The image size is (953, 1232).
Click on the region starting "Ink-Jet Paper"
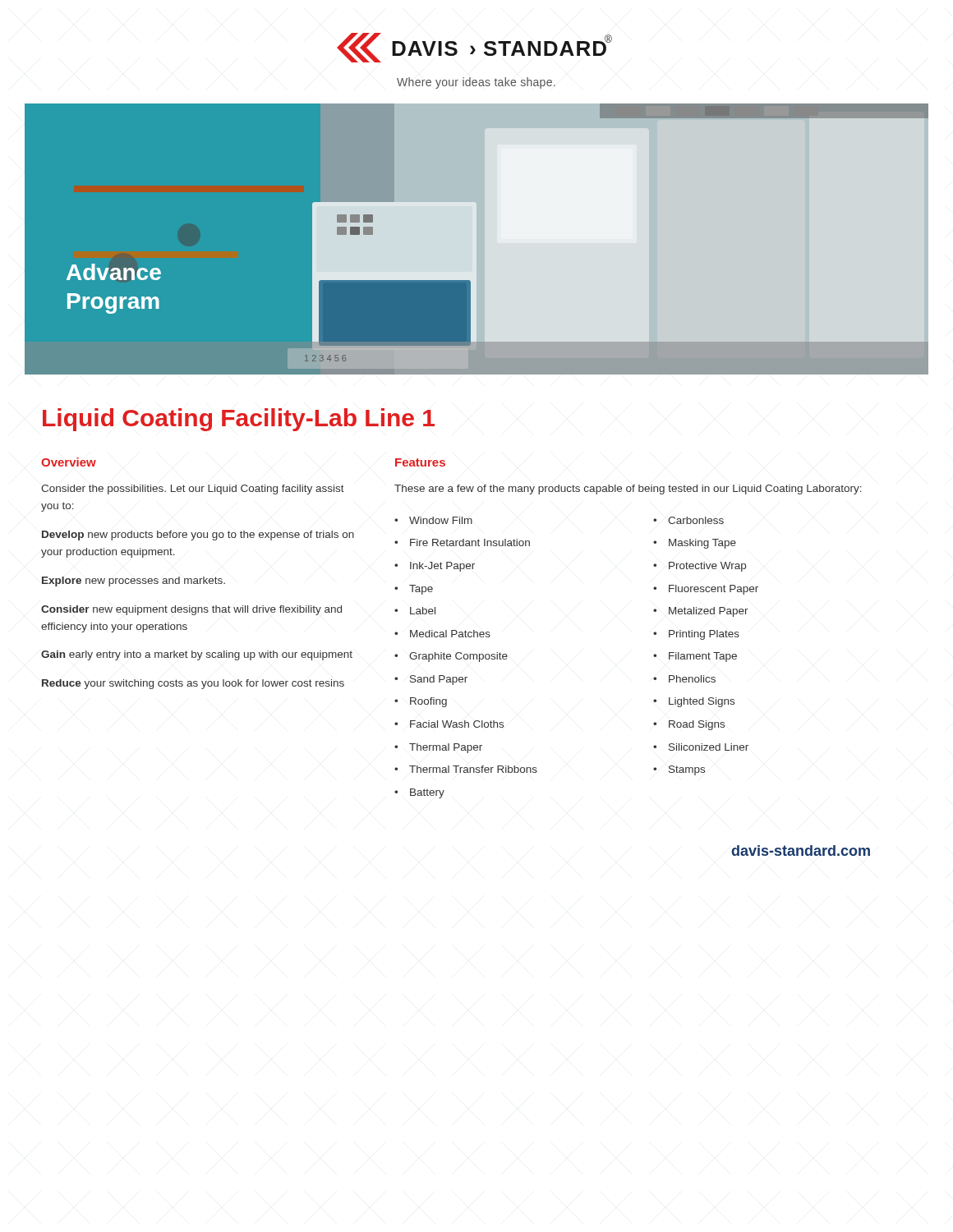[x=442, y=565]
